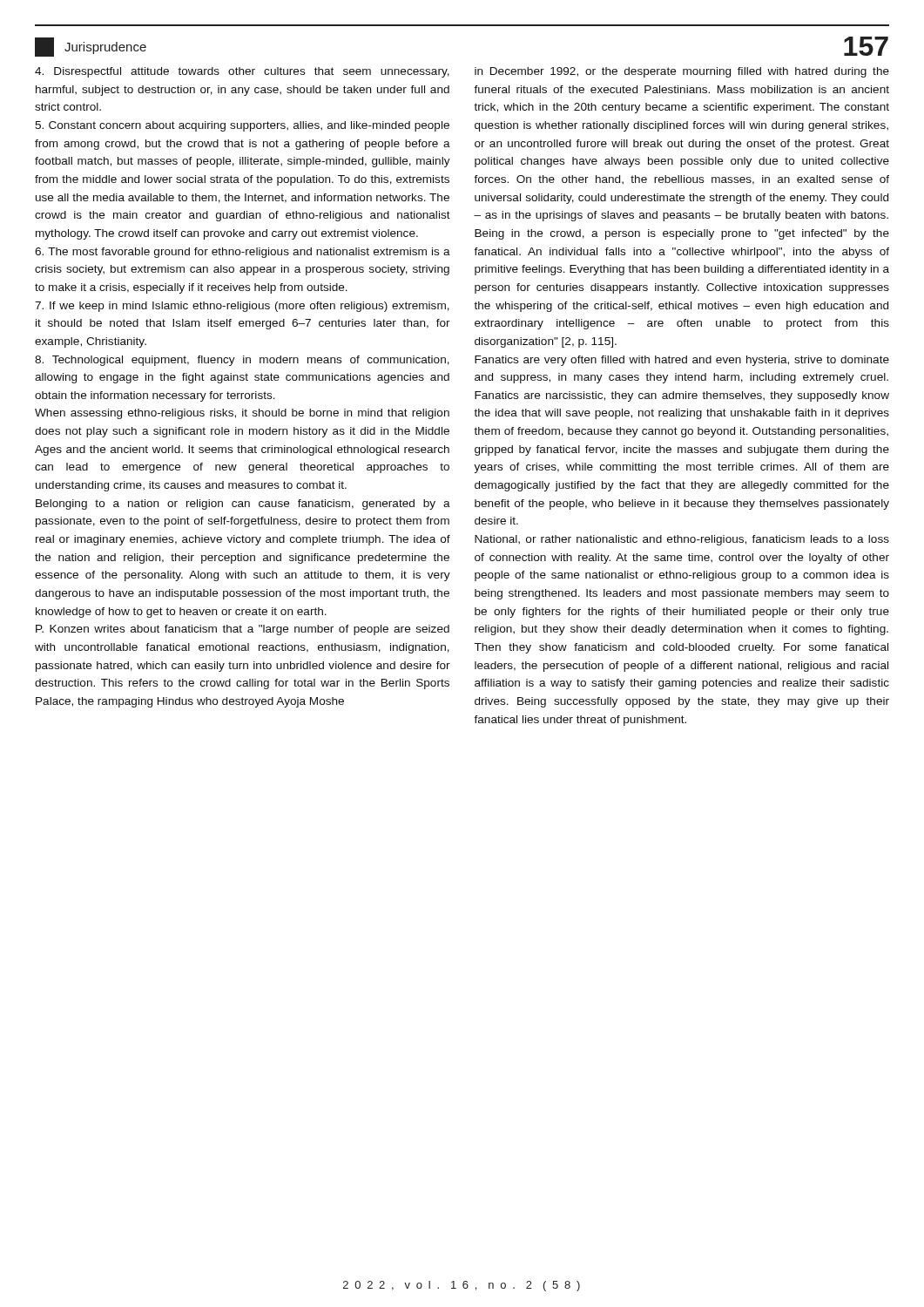
Task: Locate the text block that reads "Disrespectful attitude towards other cultures that"
Action: 242,387
